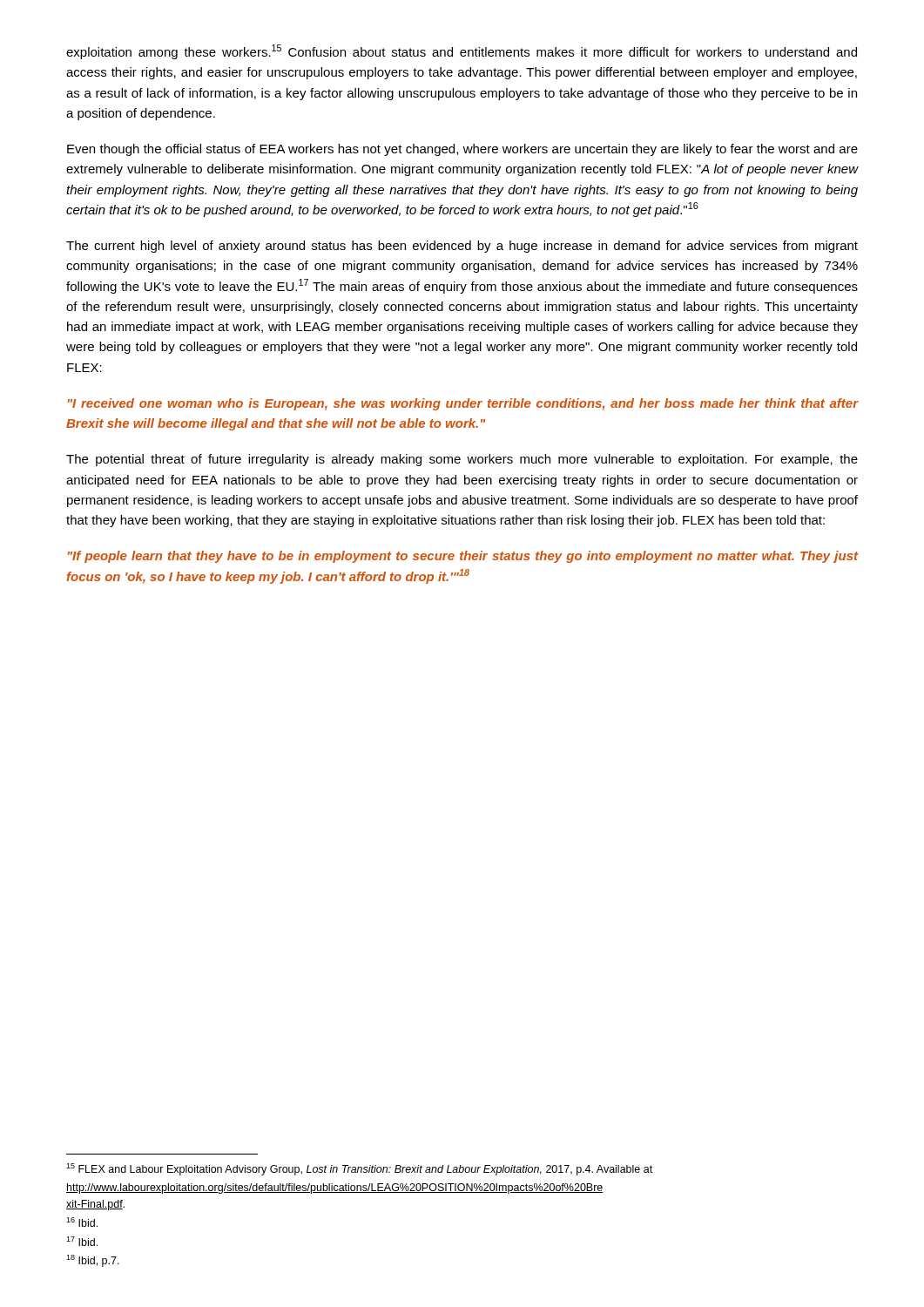Locate the region starting "15 FLEX and Labour Exploitation"
Screen dimensions: 1307x924
coord(359,1168)
